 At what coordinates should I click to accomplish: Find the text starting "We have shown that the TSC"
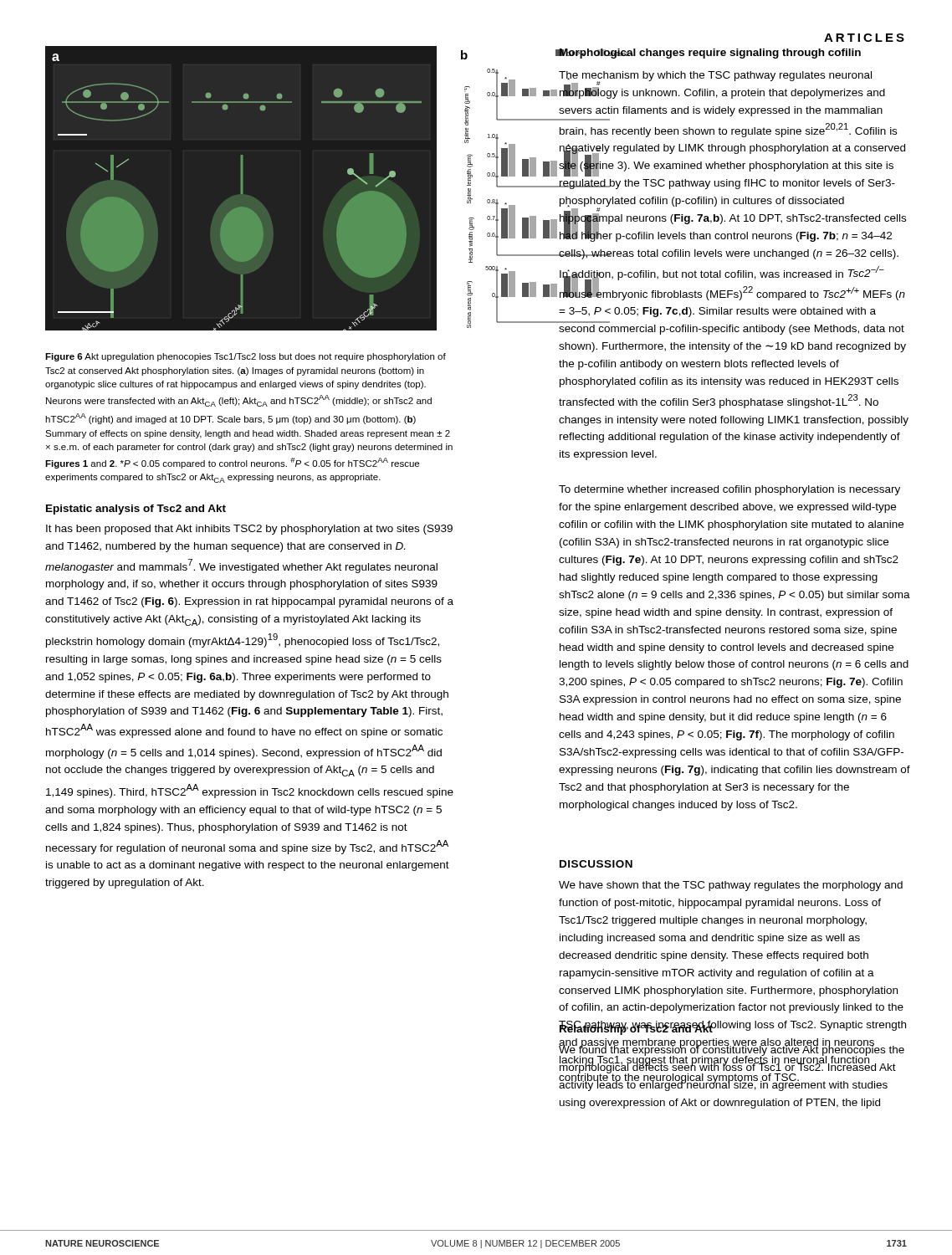click(733, 981)
